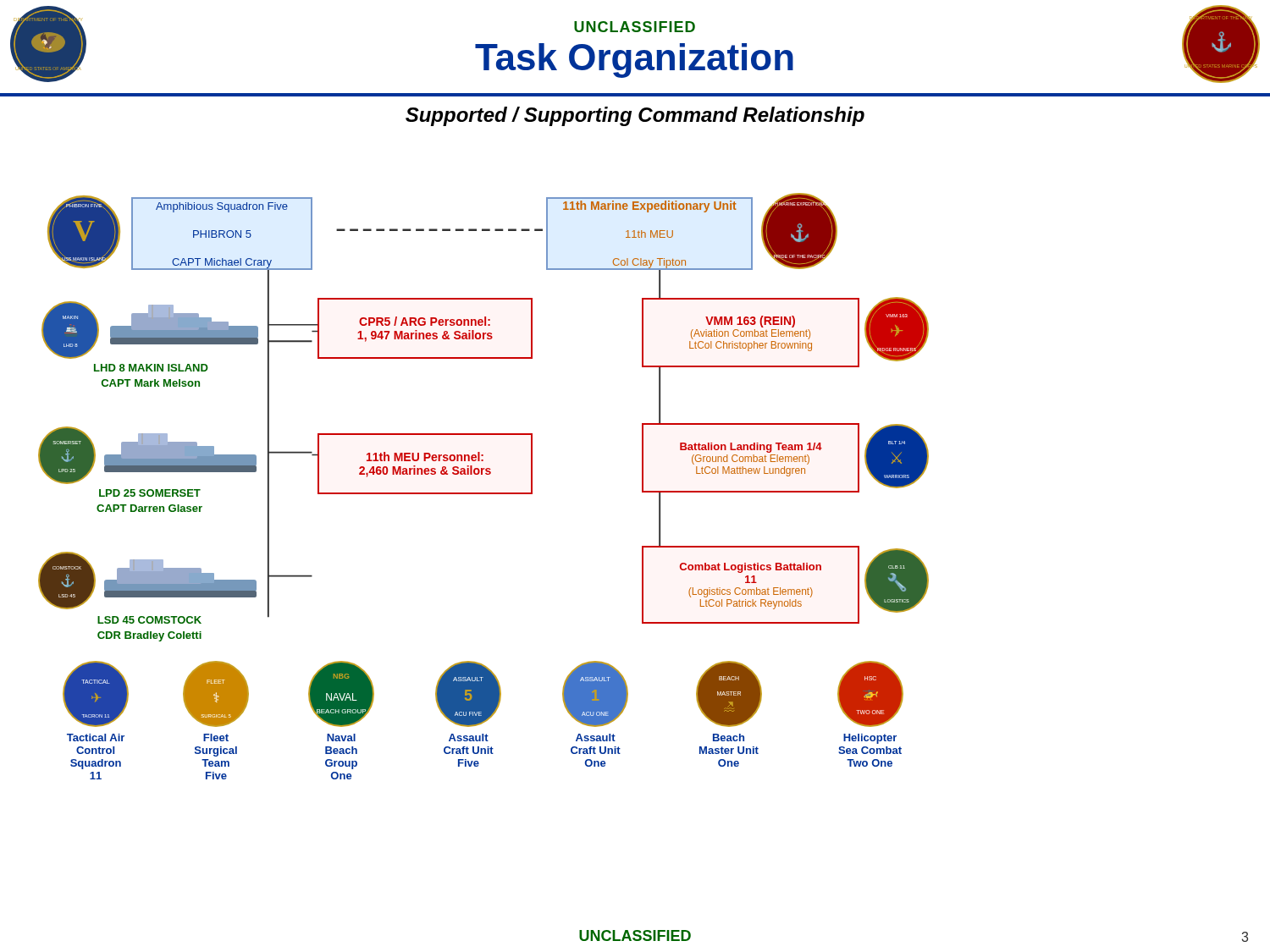Screen dimensions: 952x1270
Task: Locate the block starting "Supported / Supporting Command"
Action: click(635, 115)
